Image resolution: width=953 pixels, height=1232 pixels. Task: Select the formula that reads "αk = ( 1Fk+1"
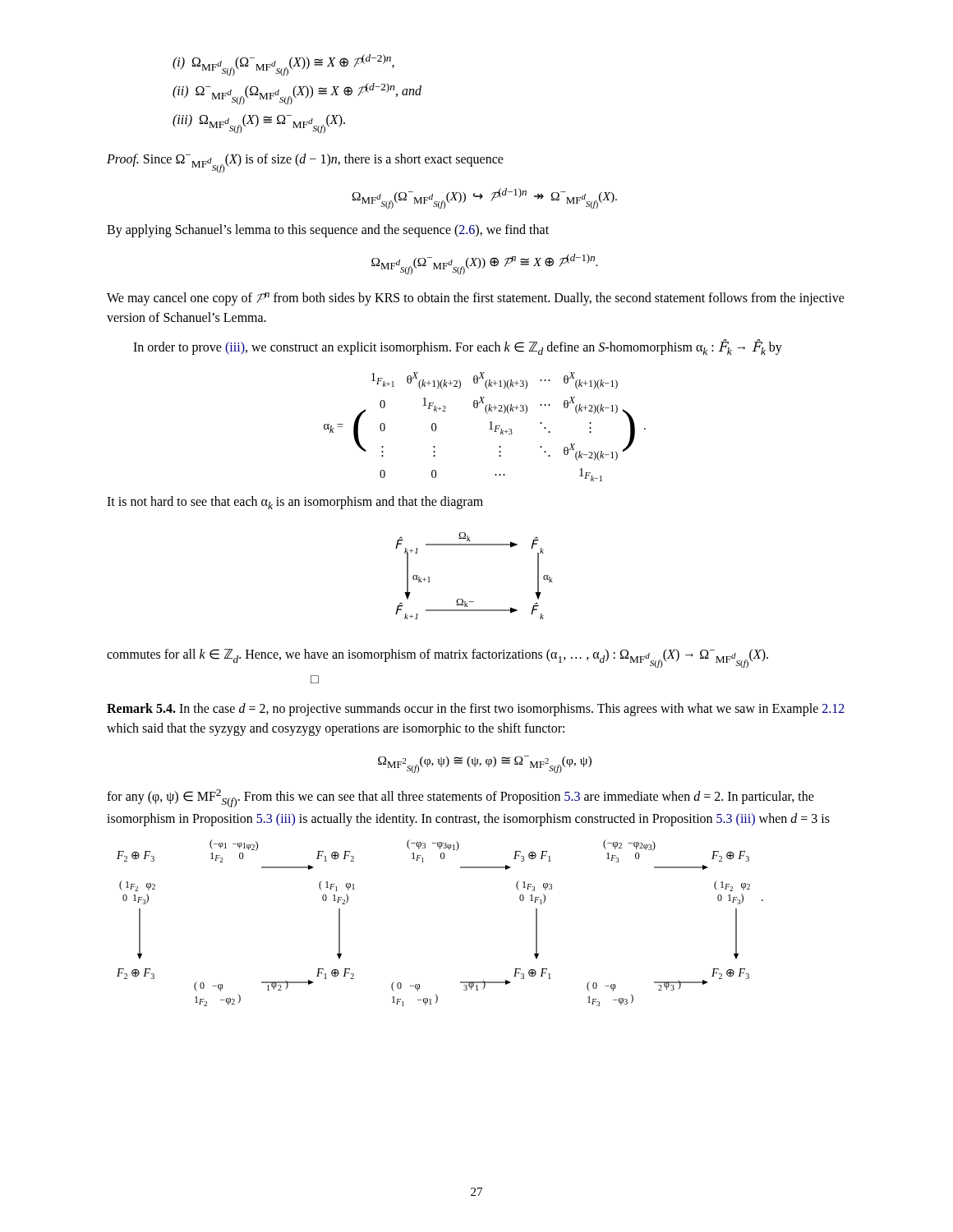point(485,427)
